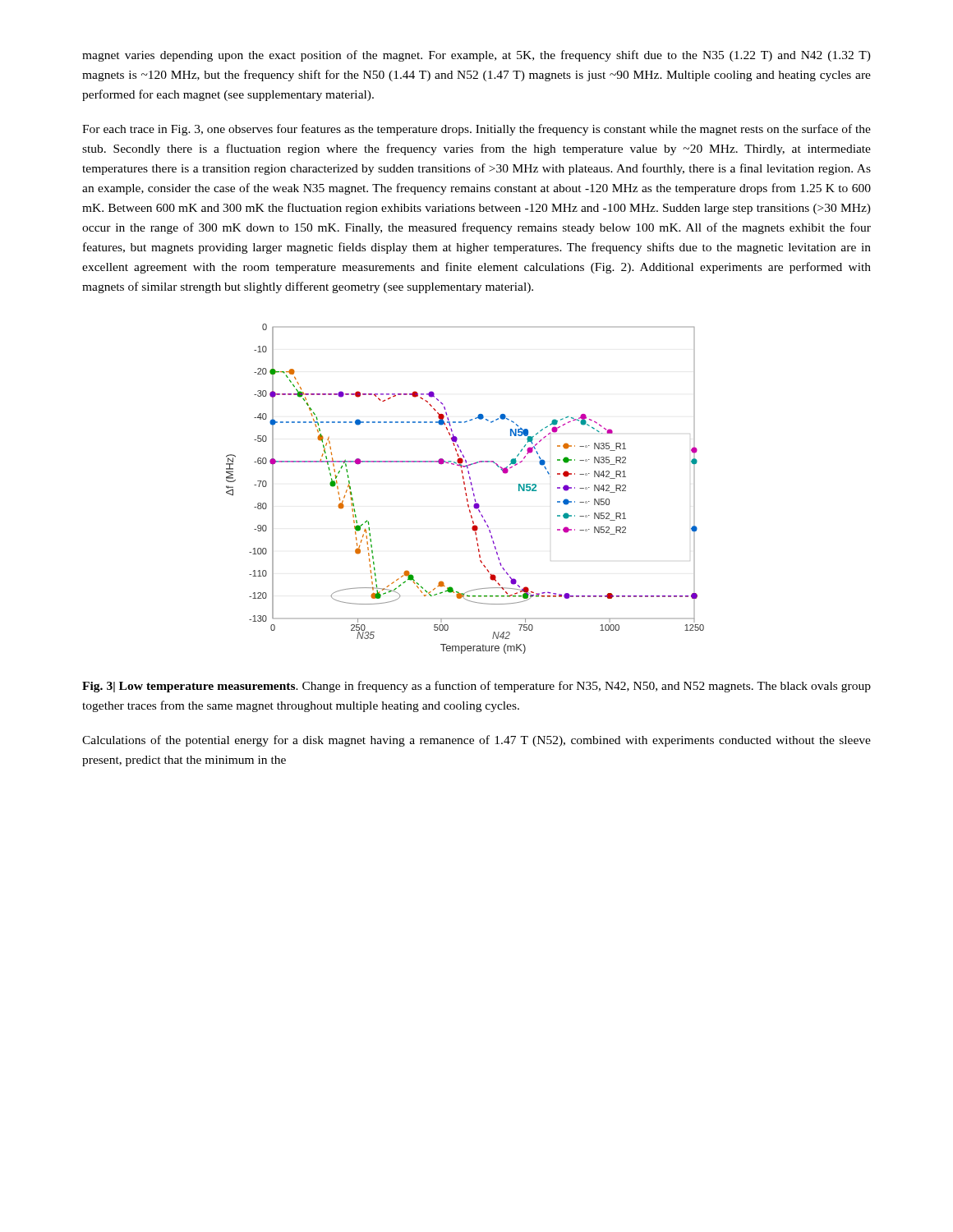Locate the text block starting "magnet varies depending upon the exact position"
Image resolution: width=953 pixels, height=1232 pixels.
[476, 74]
